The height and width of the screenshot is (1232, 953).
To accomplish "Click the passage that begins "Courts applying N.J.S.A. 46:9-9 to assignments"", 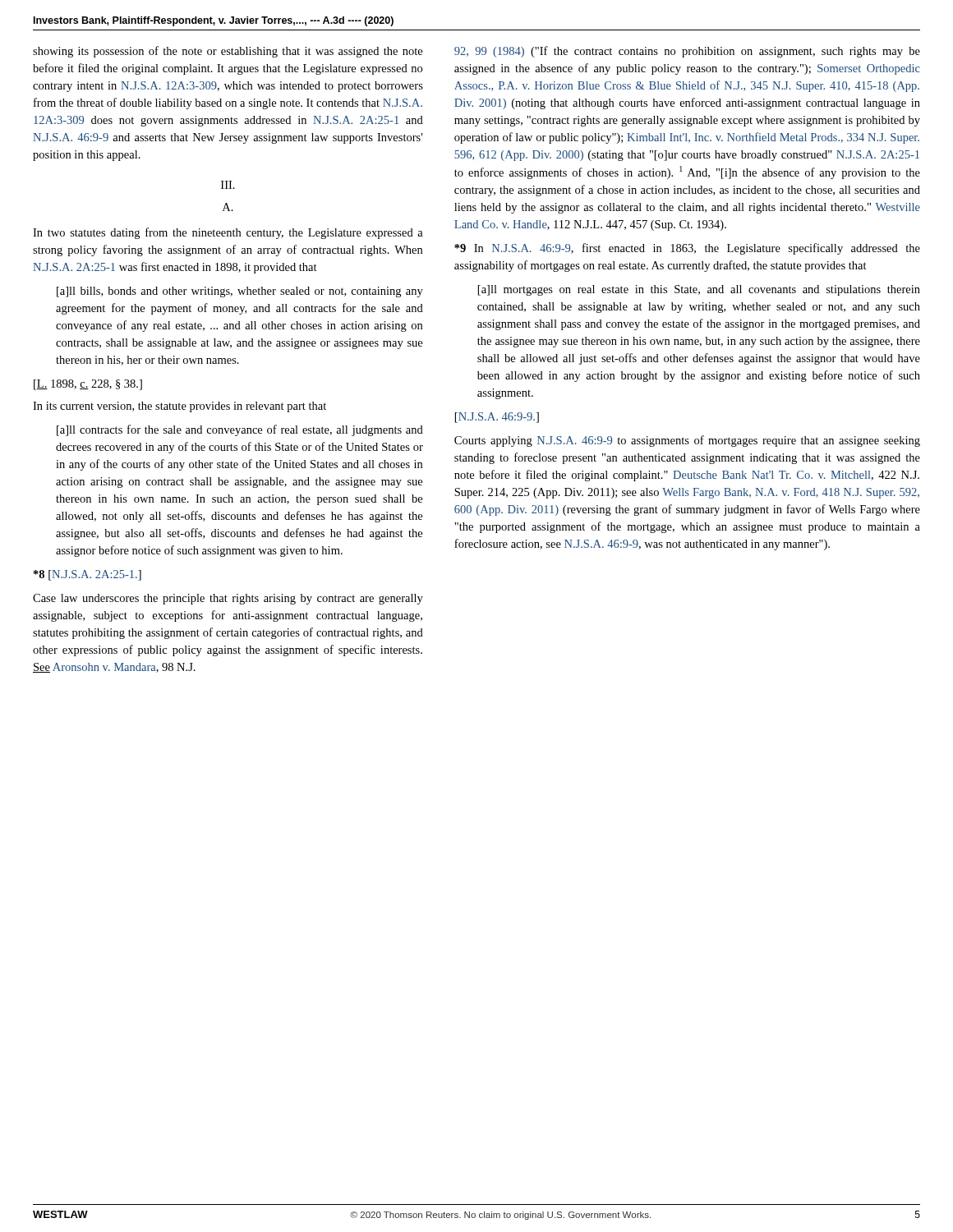I will coord(687,493).
